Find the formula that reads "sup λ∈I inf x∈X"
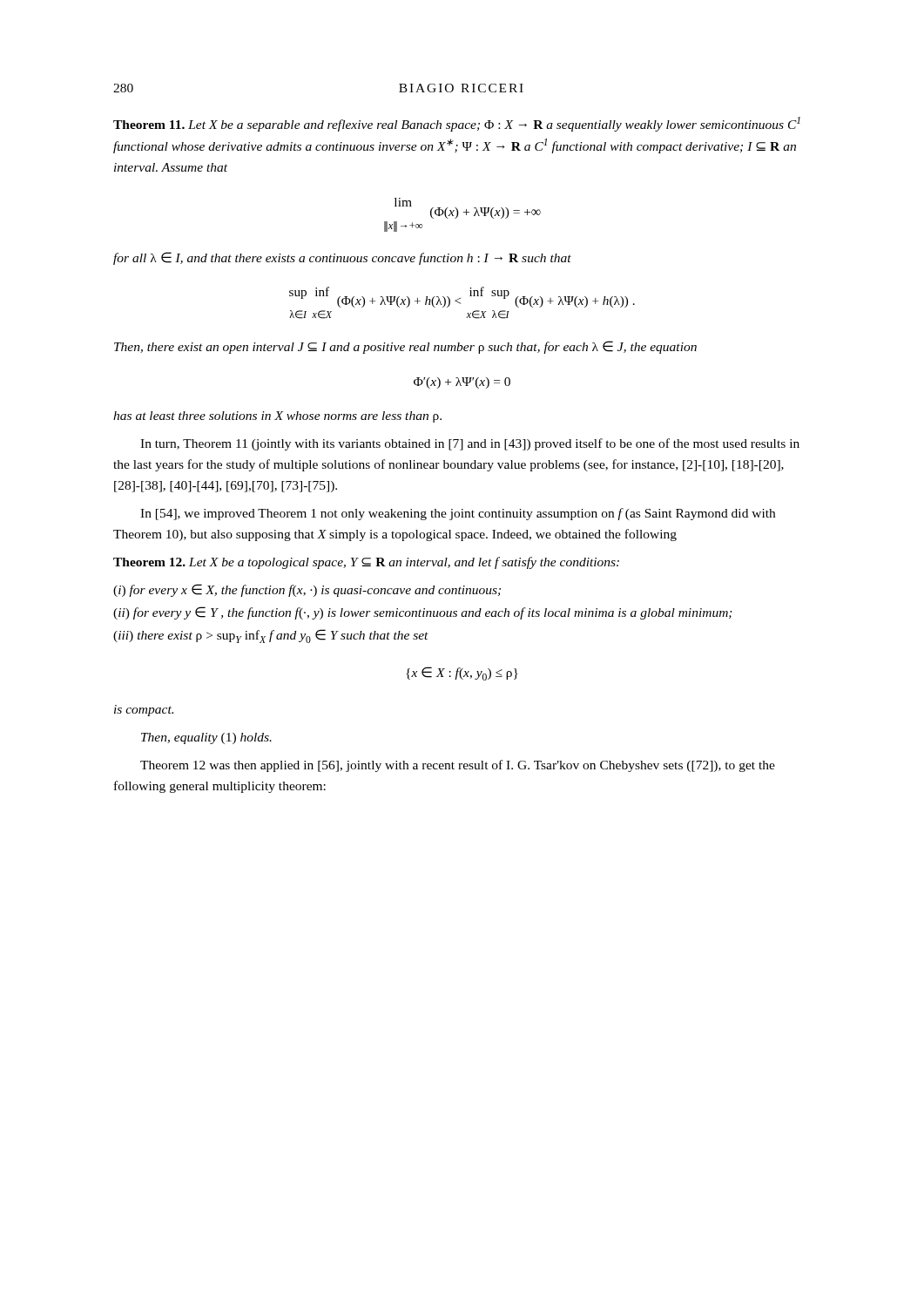 point(462,302)
